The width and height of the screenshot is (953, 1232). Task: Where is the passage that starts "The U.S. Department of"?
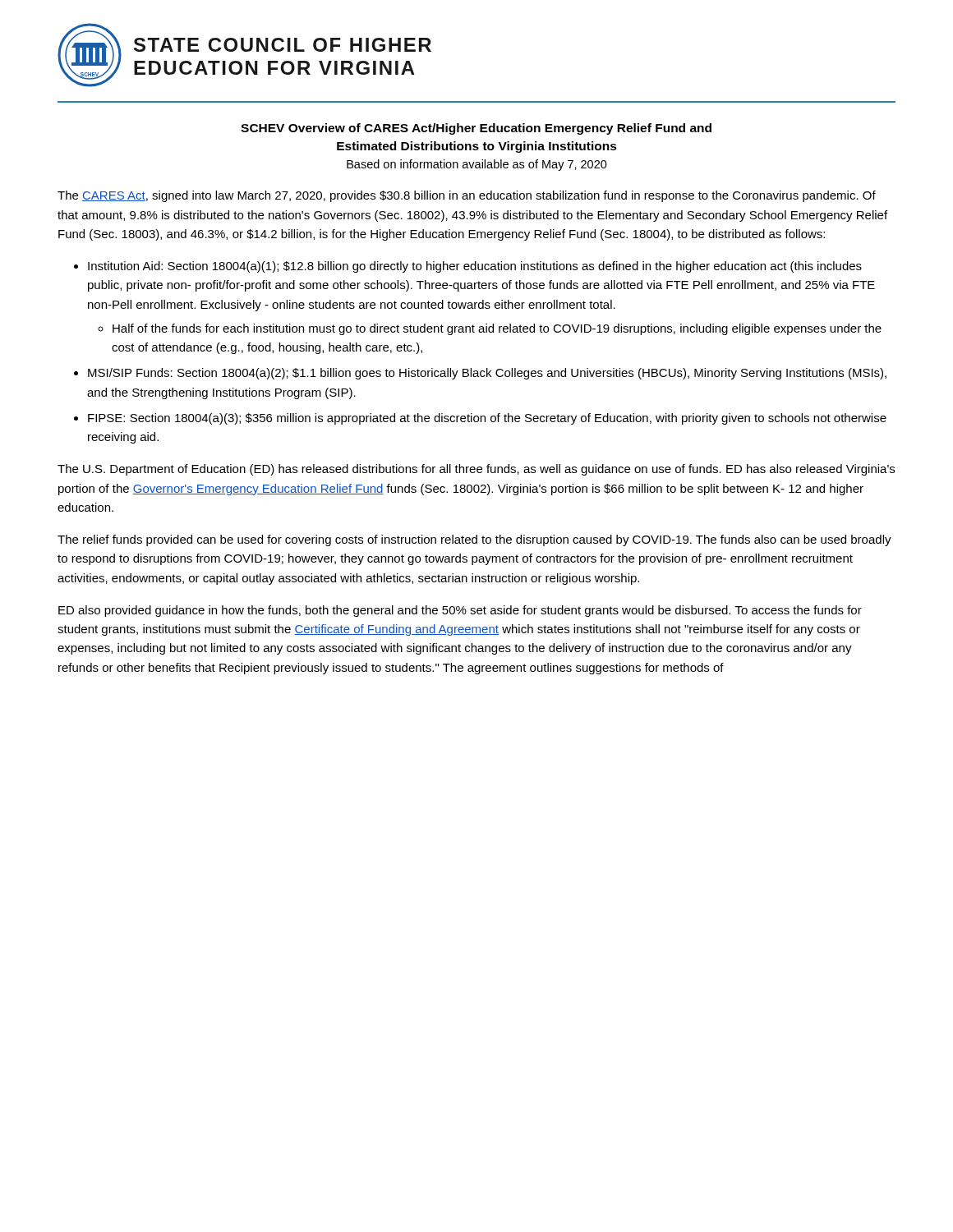(x=476, y=488)
